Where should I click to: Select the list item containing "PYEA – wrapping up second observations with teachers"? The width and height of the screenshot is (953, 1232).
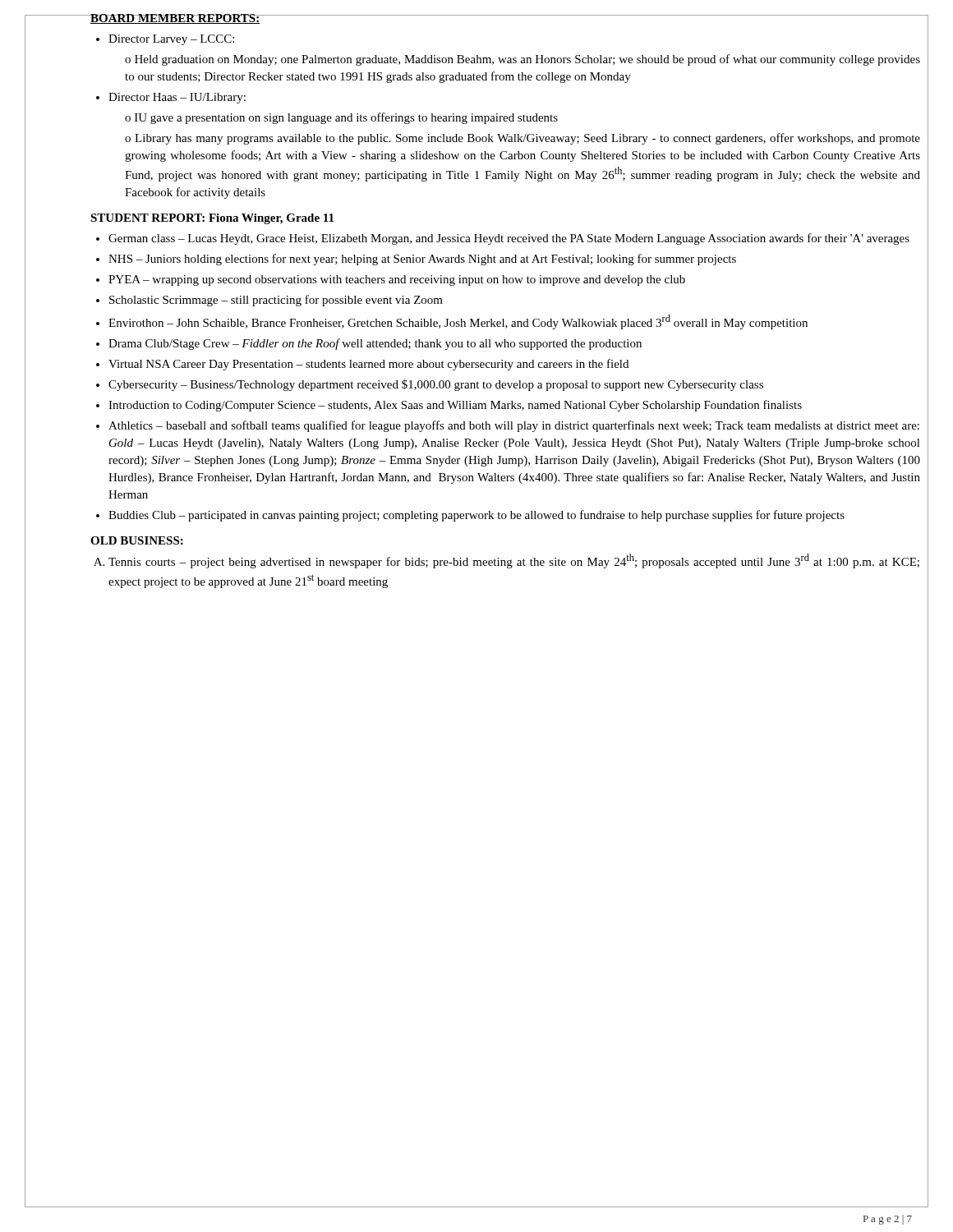point(397,279)
